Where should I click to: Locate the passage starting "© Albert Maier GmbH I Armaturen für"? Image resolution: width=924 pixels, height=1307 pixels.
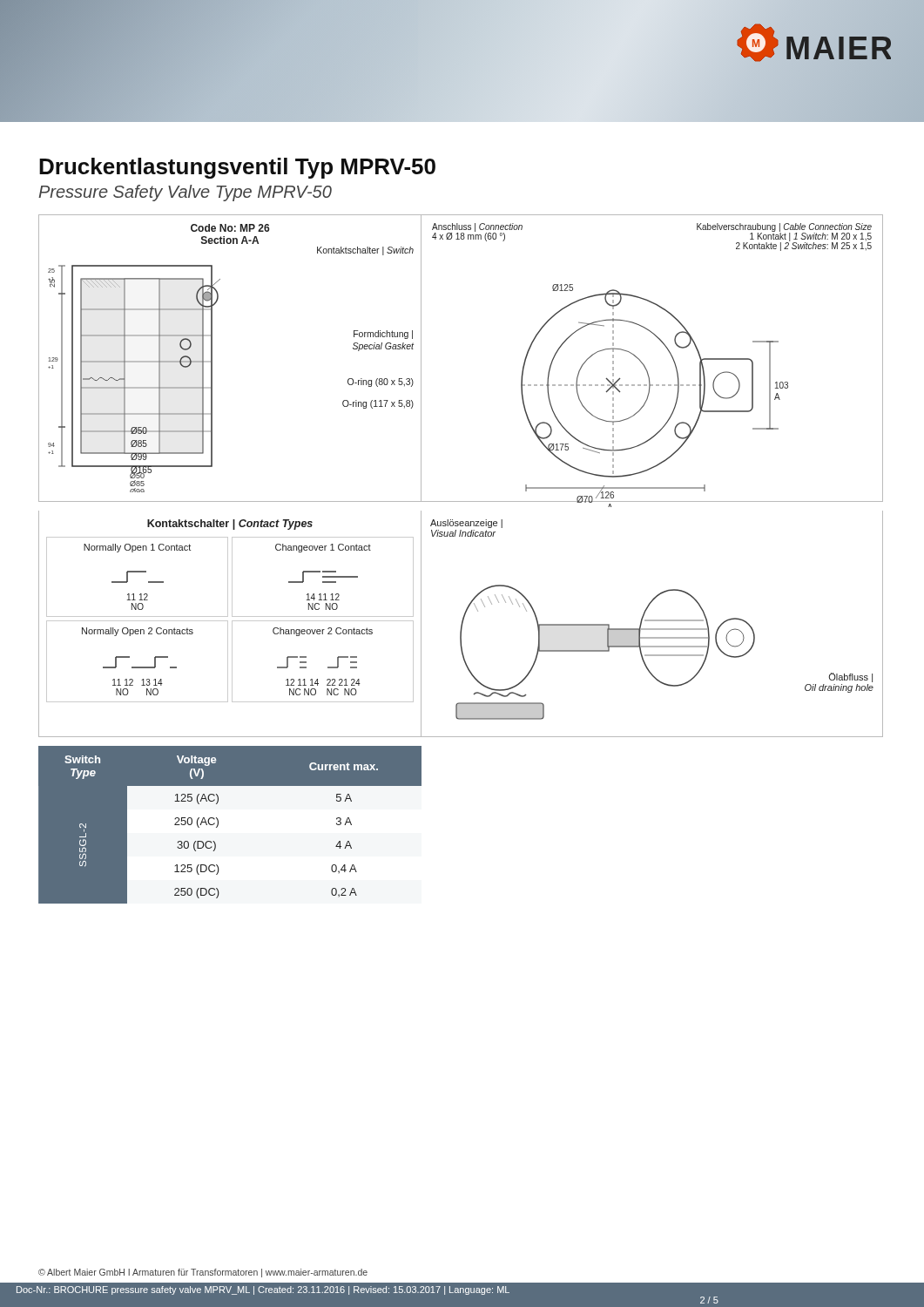(x=203, y=1272)
